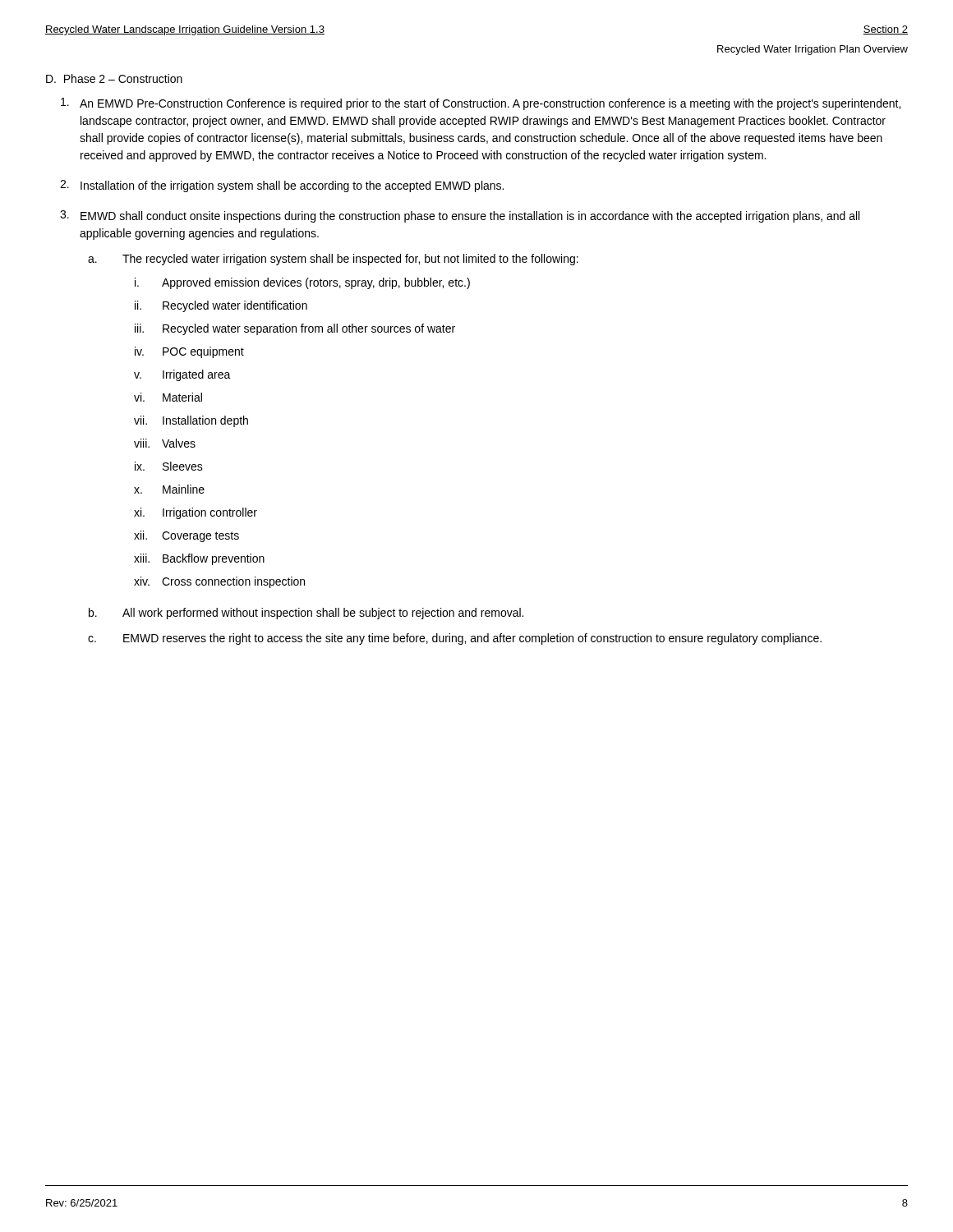Click on the list item that says "2. Installation of the irrigation system"
The width and height of the screenshot is (953, 1232).
pyautogui.click(x=476, y=186)
